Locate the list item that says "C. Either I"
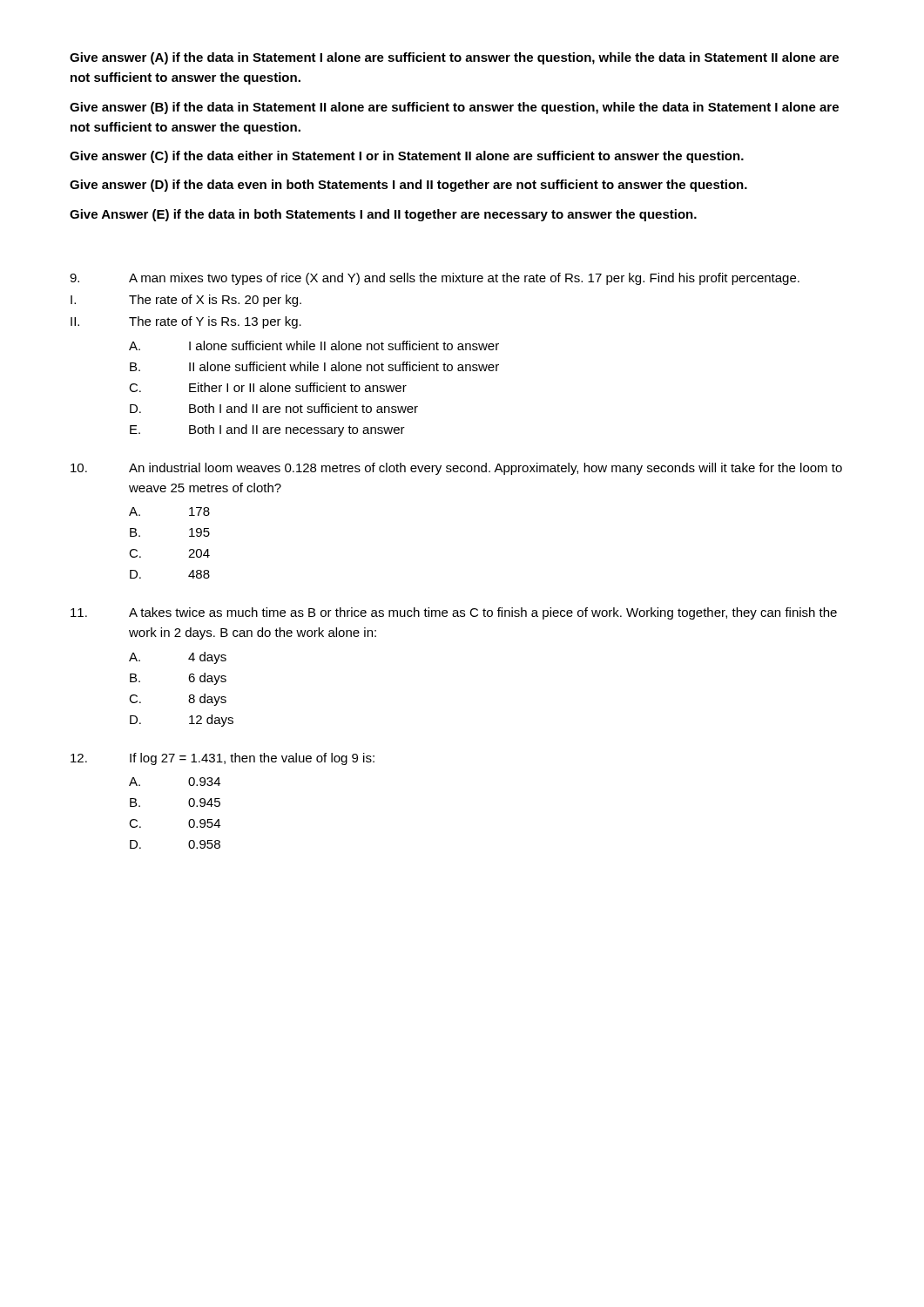924x1307 pixels. pyautogui.click(x=268, y=387)
